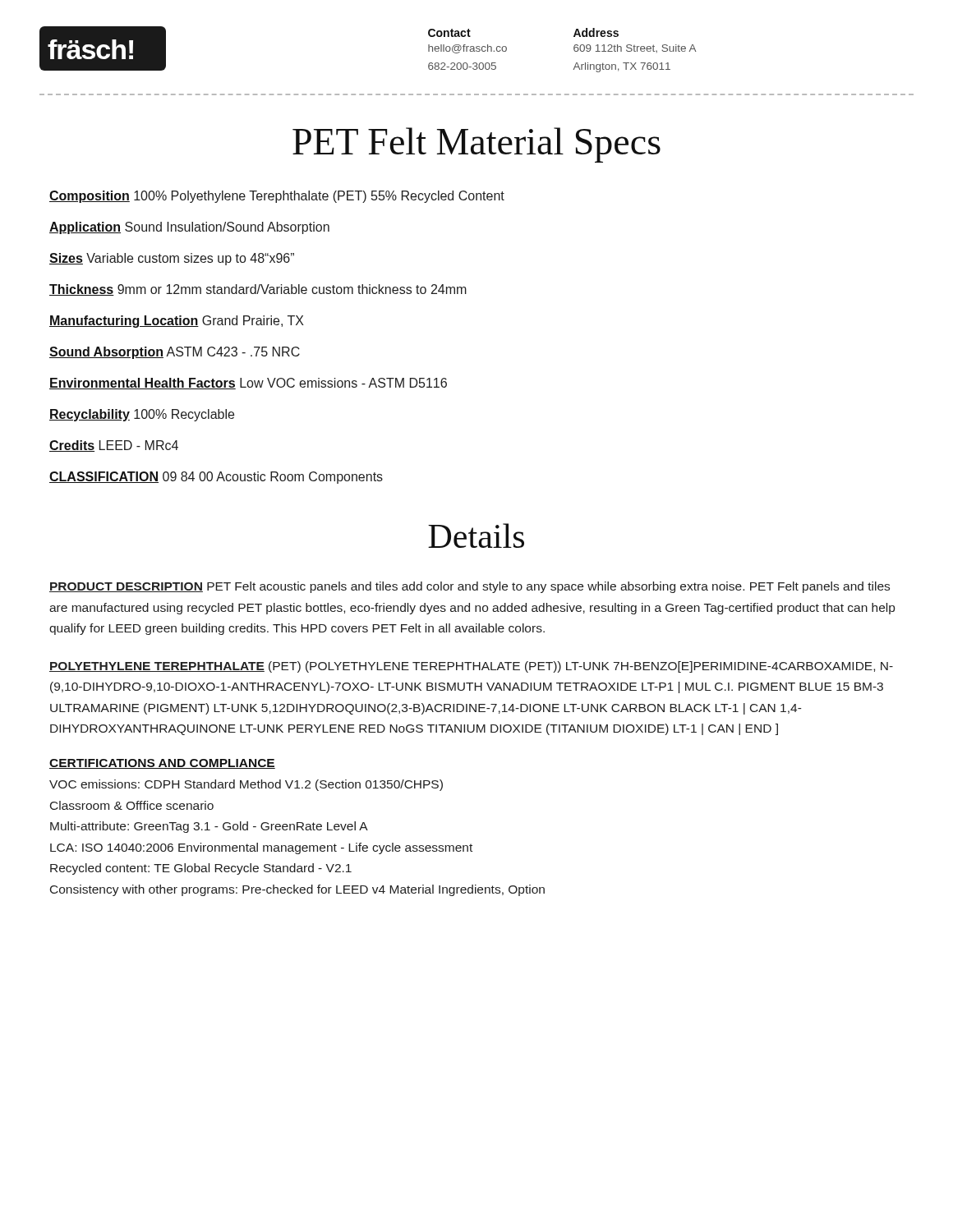
Task: Select the passage starting "CERTIFICATIONS AND COMPLIANCE"
Action: 162,763
